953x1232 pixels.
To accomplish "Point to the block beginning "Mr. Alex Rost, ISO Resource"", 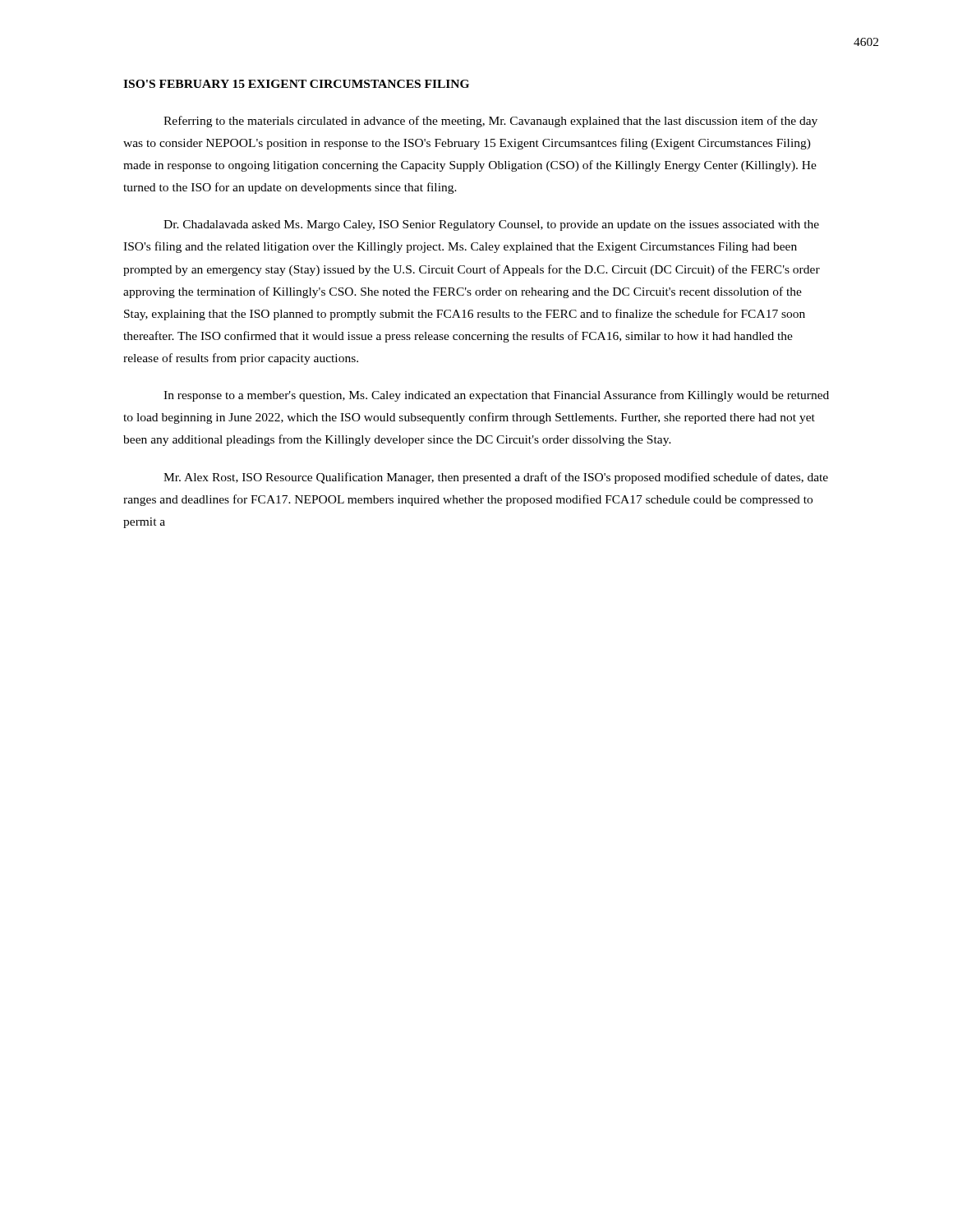I will point(476,499).
